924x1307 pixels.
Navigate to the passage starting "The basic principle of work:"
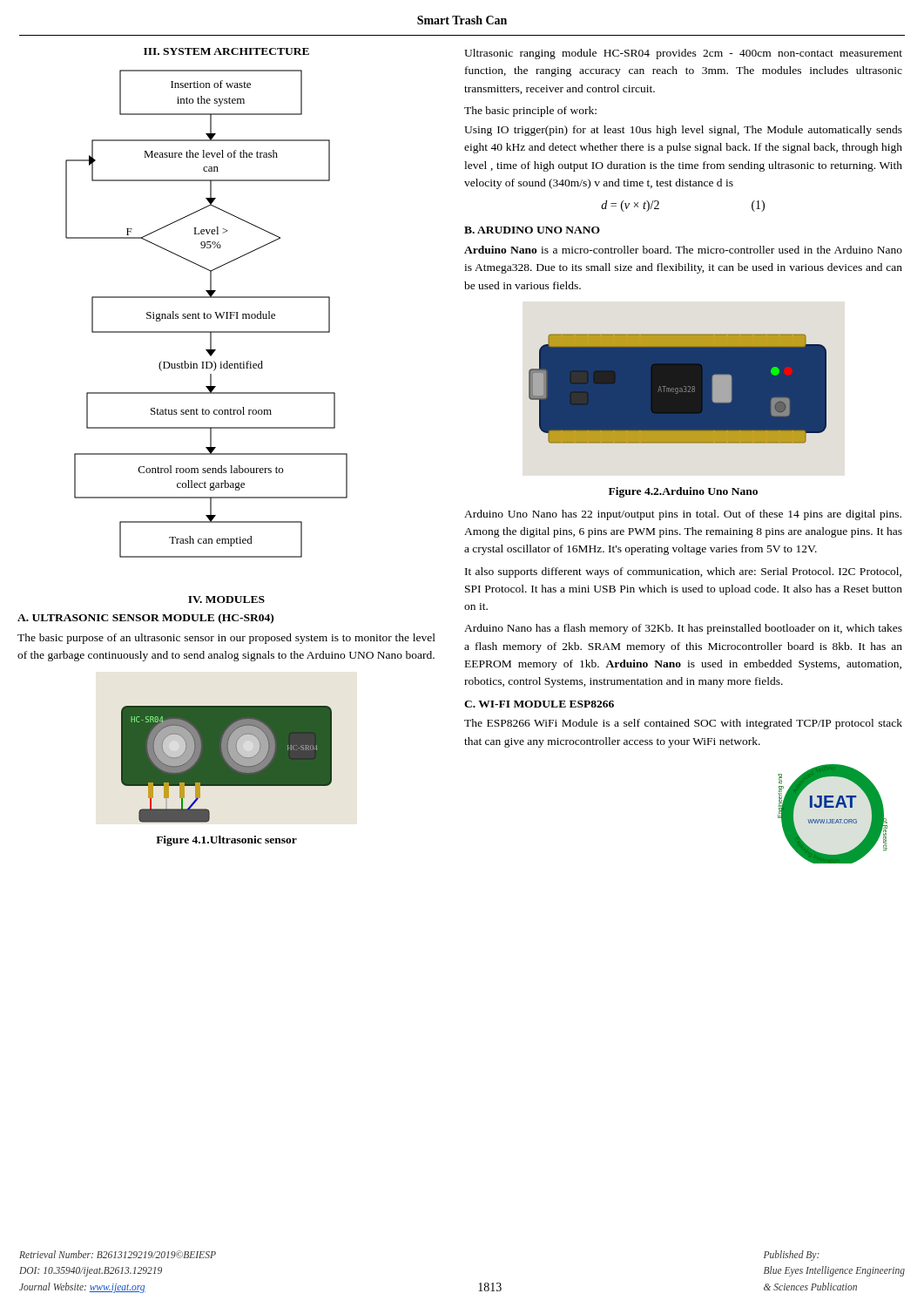point(531,110)
